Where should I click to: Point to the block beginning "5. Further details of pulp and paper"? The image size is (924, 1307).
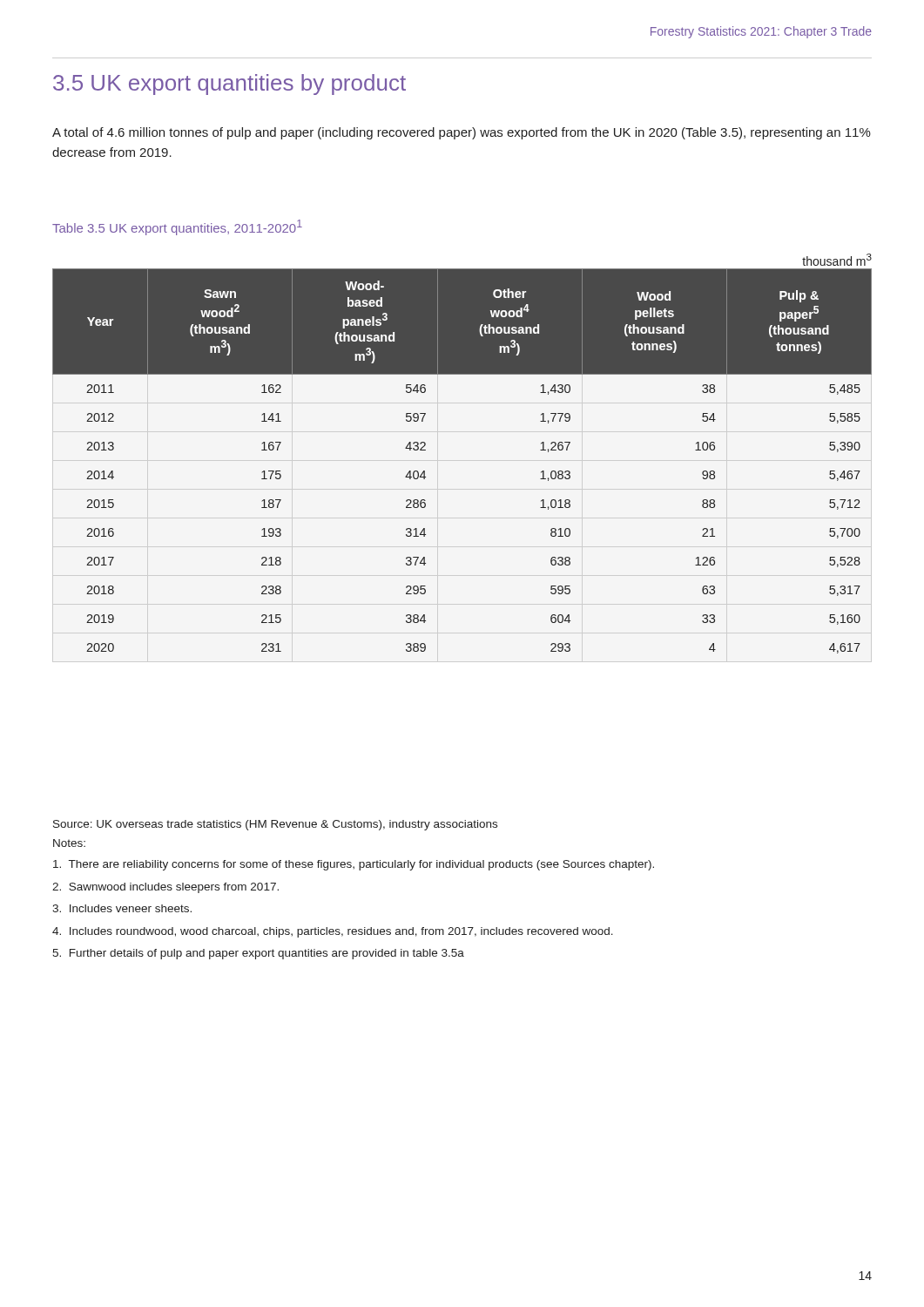click(258, 953)
